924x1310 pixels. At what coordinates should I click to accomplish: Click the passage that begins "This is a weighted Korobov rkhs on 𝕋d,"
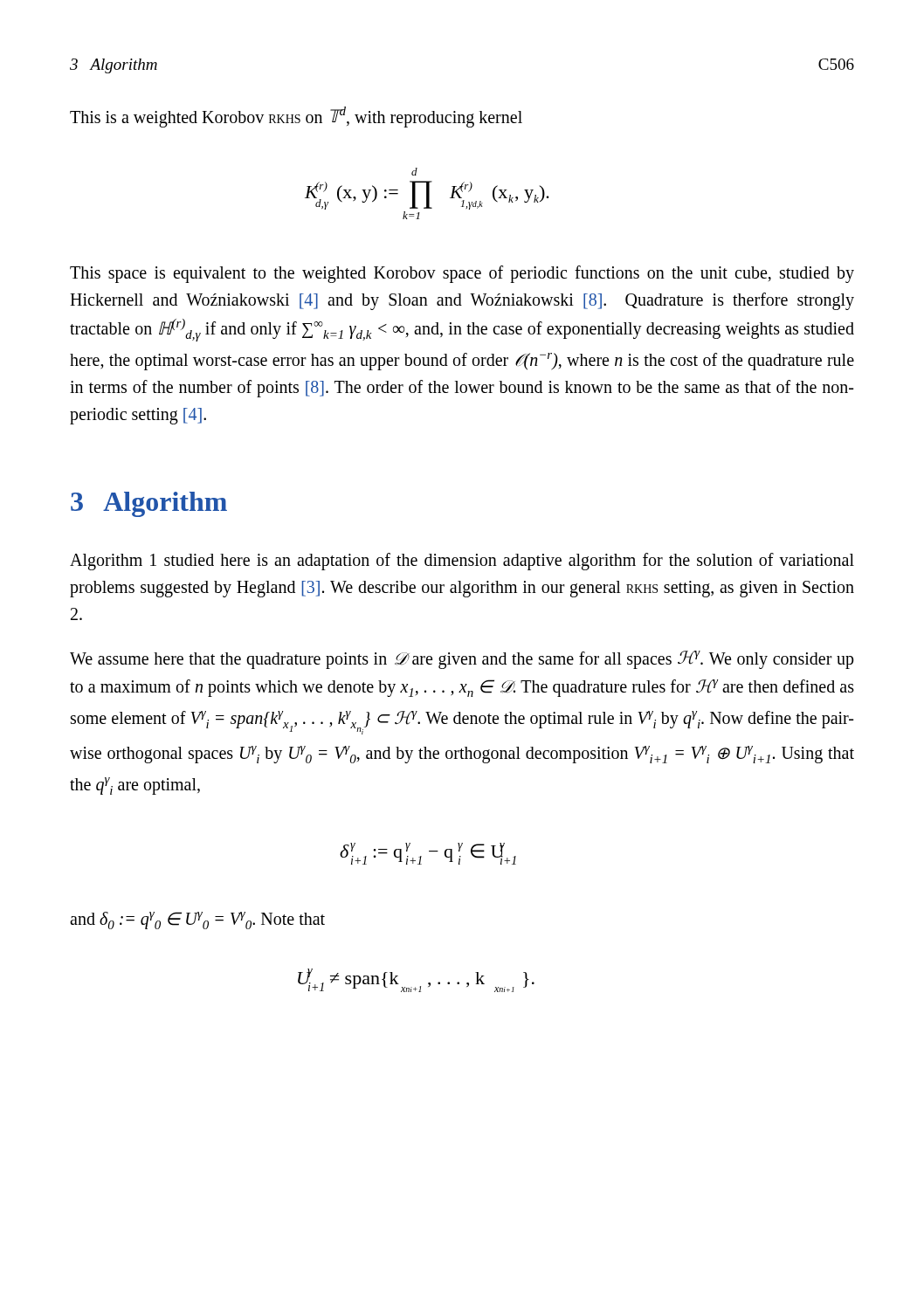296,115
